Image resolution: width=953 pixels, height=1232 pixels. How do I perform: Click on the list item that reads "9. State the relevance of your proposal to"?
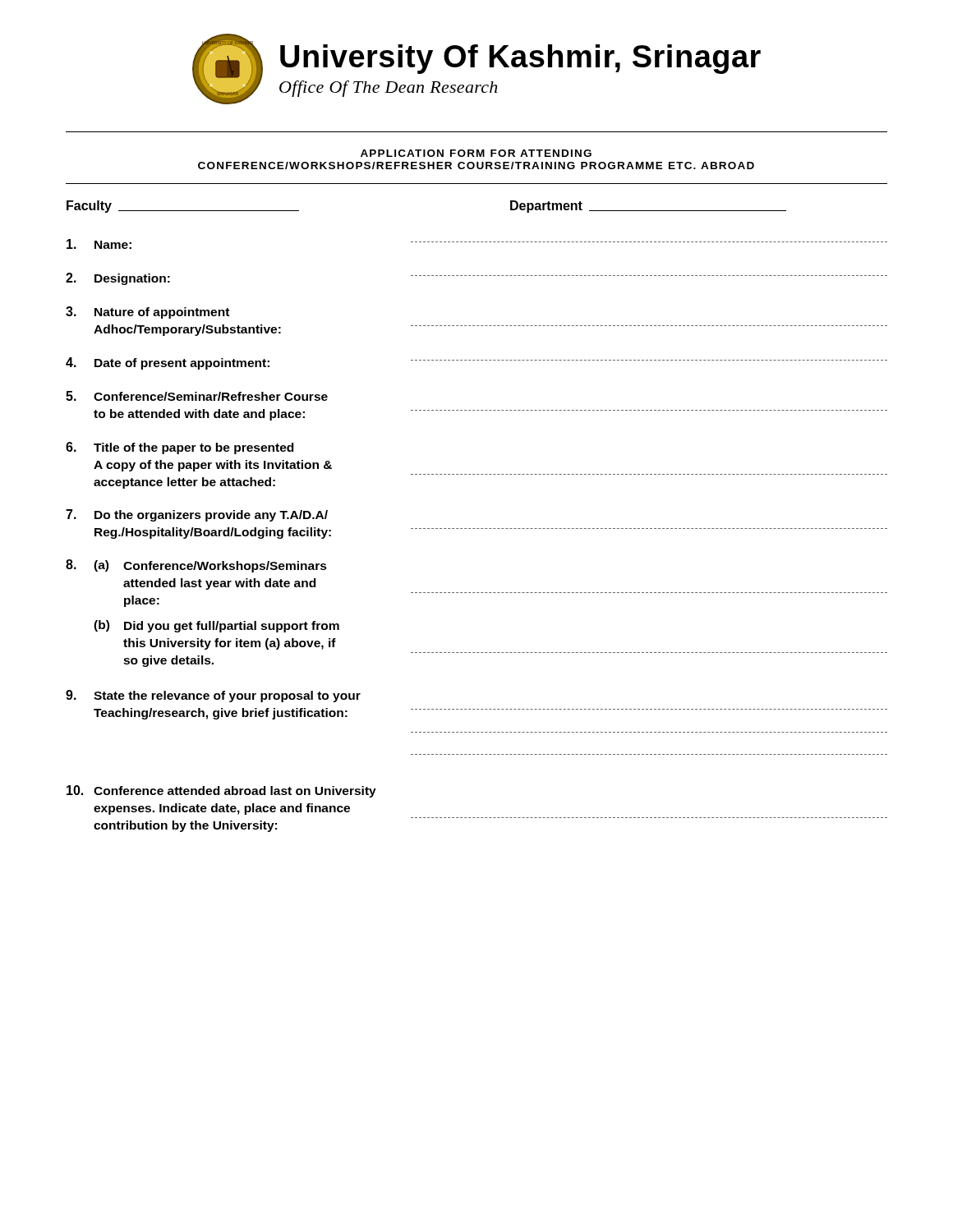476,705
